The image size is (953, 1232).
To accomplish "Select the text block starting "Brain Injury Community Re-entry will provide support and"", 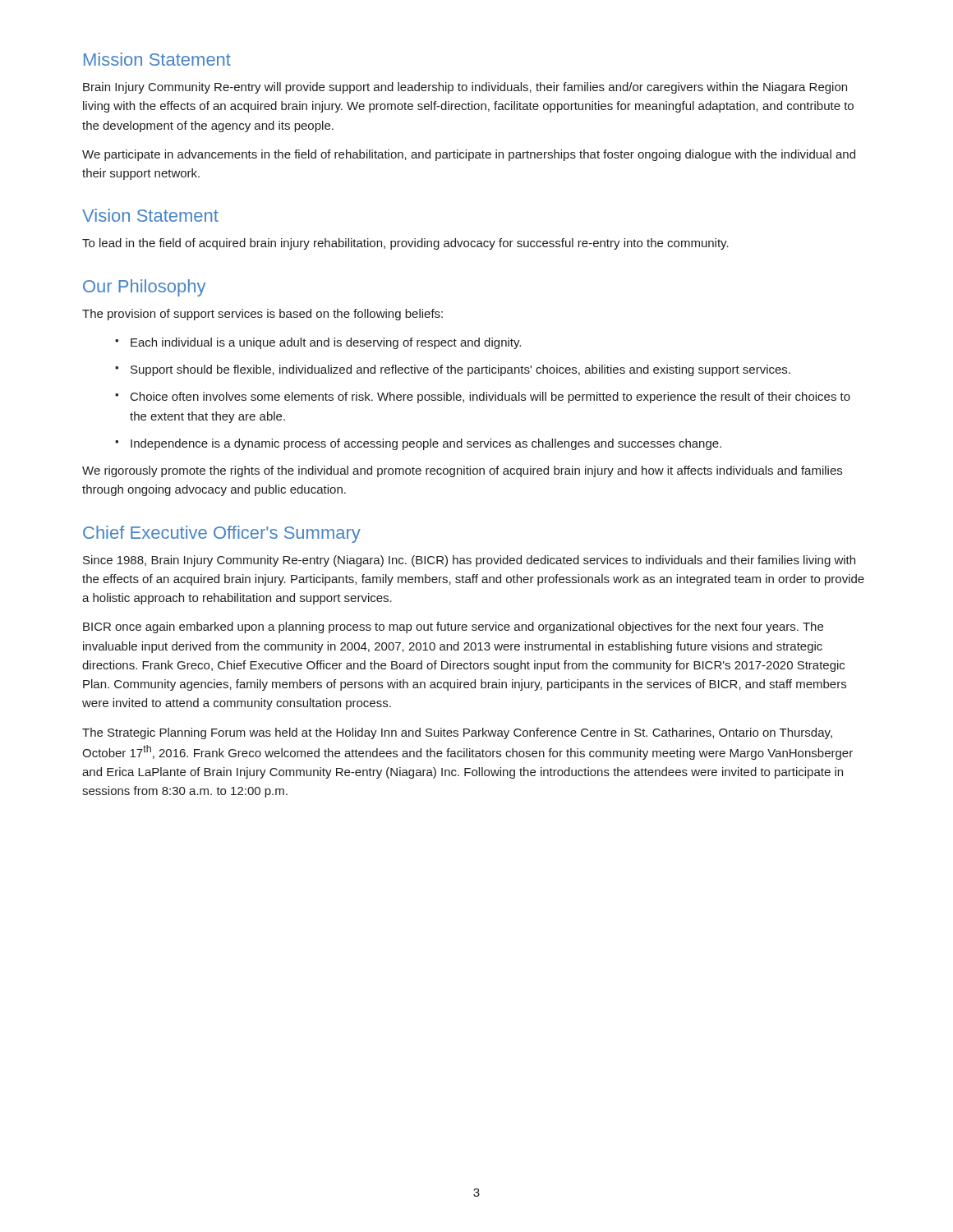I will (x=468, y=106).
